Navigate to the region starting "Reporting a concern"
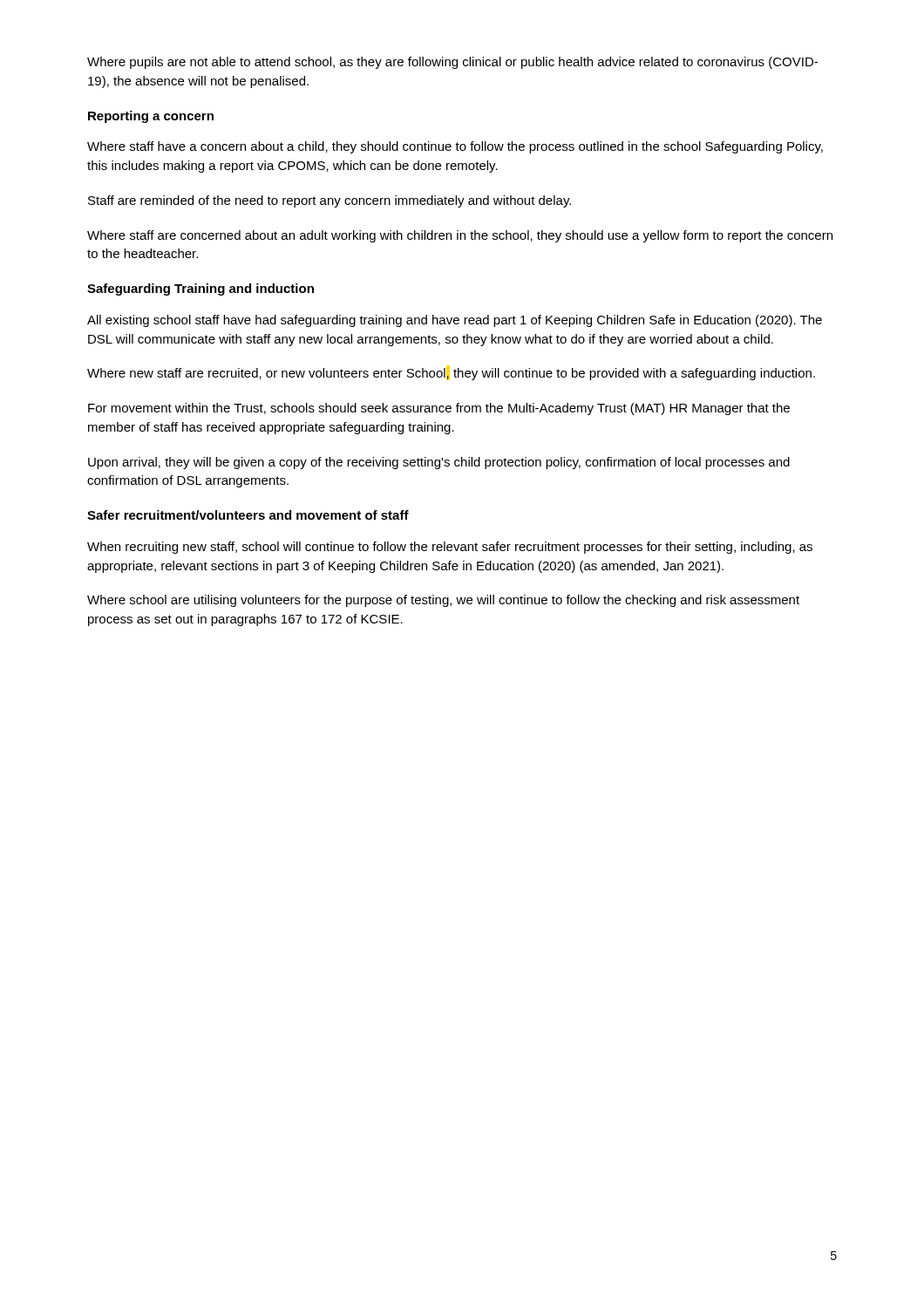This screenshot has height=1308, width=924. tap(151, 115)
